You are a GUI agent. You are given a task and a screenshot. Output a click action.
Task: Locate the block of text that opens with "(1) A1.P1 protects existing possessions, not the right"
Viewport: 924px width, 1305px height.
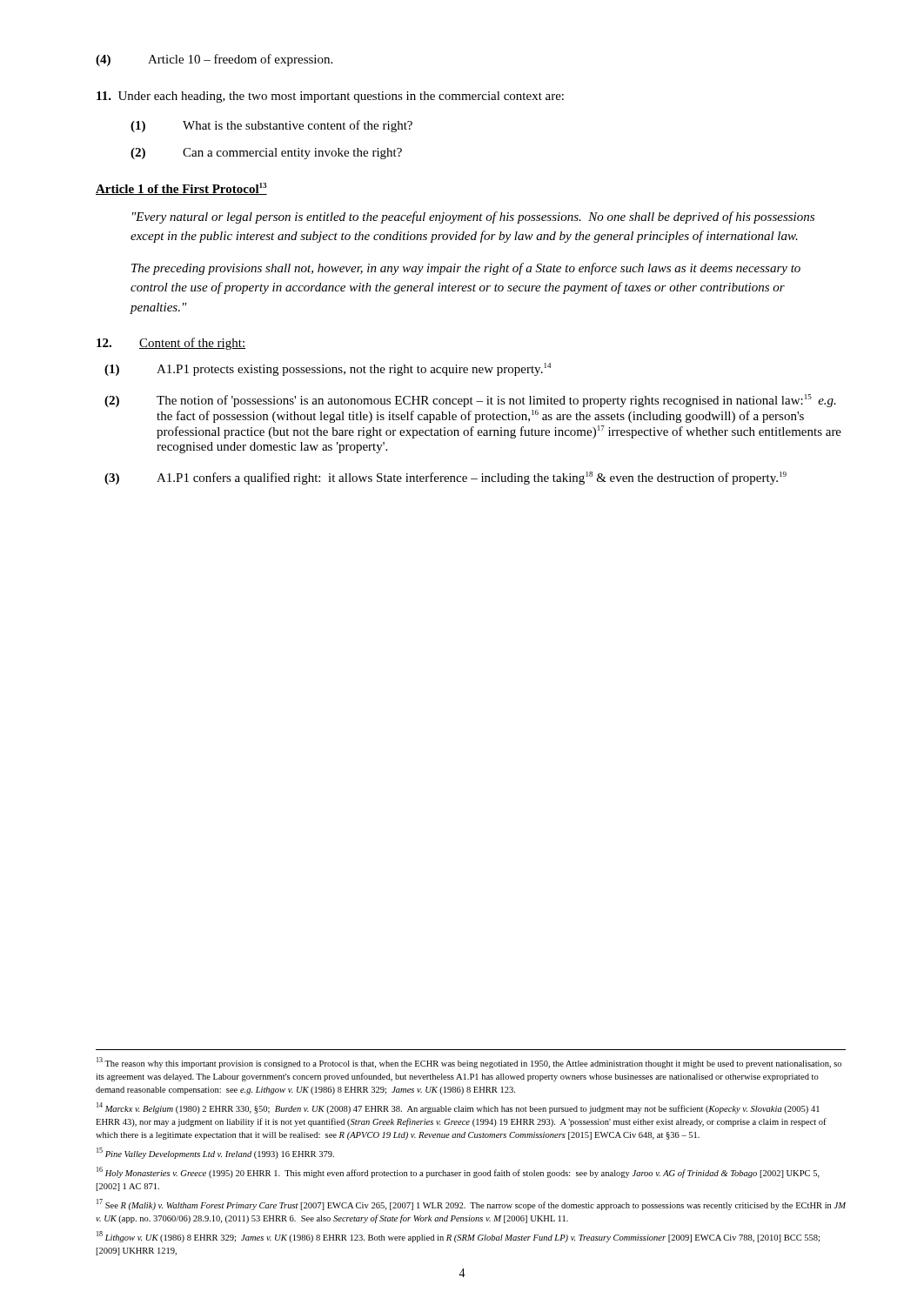(475, 369)
